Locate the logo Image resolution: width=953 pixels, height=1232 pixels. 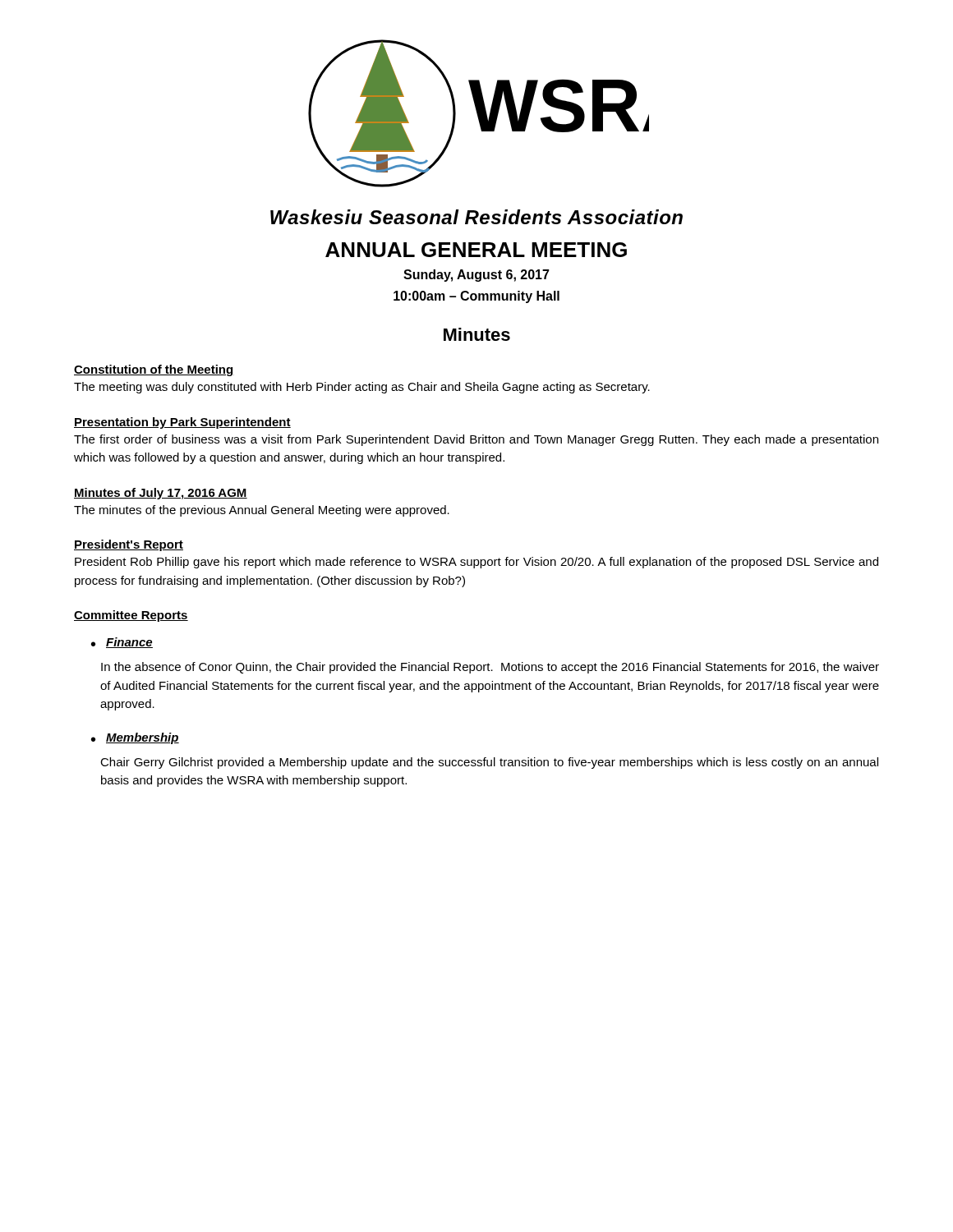476,100
